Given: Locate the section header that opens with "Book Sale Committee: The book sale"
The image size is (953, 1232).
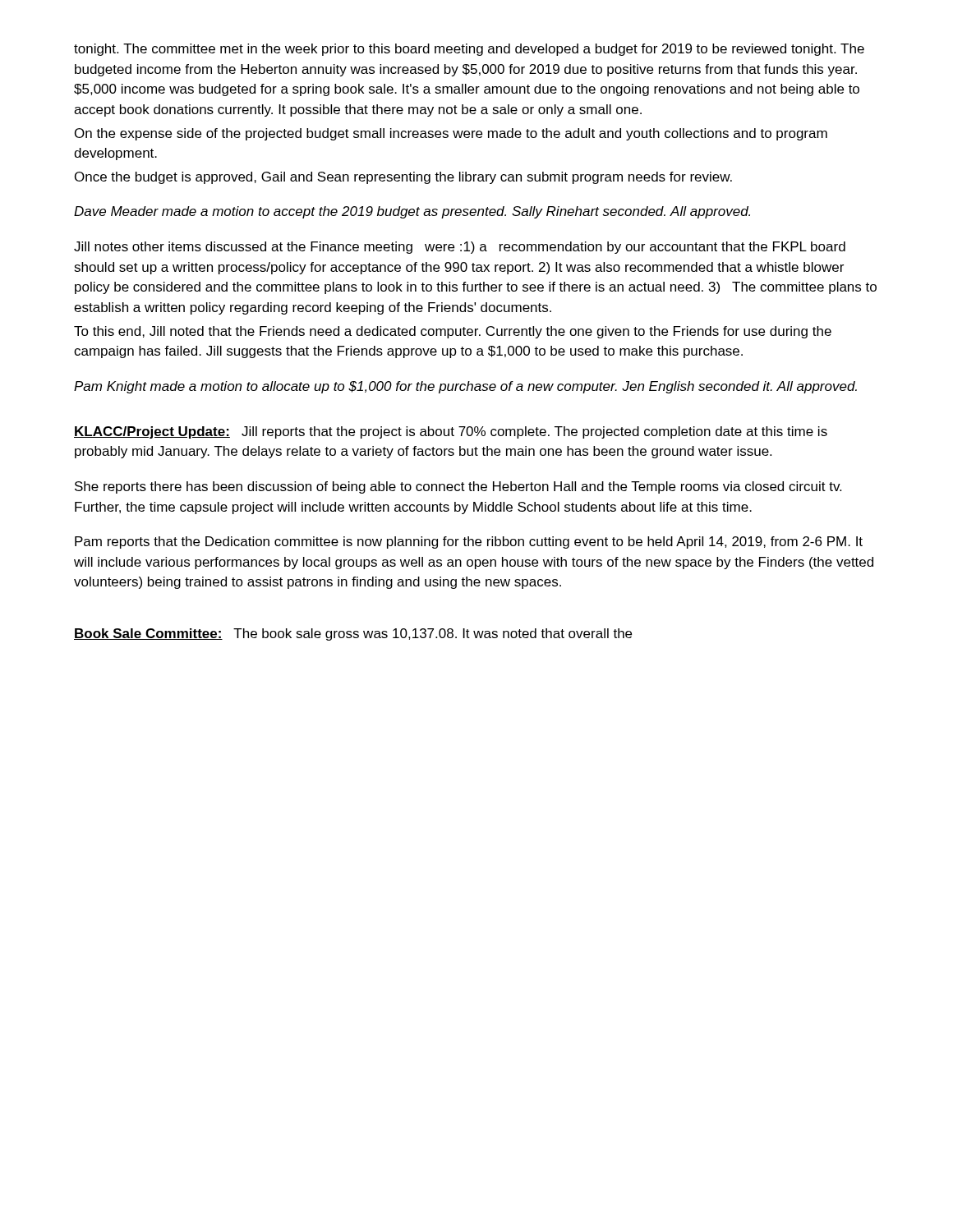Looking at the screenshot, I should point(476,634).
